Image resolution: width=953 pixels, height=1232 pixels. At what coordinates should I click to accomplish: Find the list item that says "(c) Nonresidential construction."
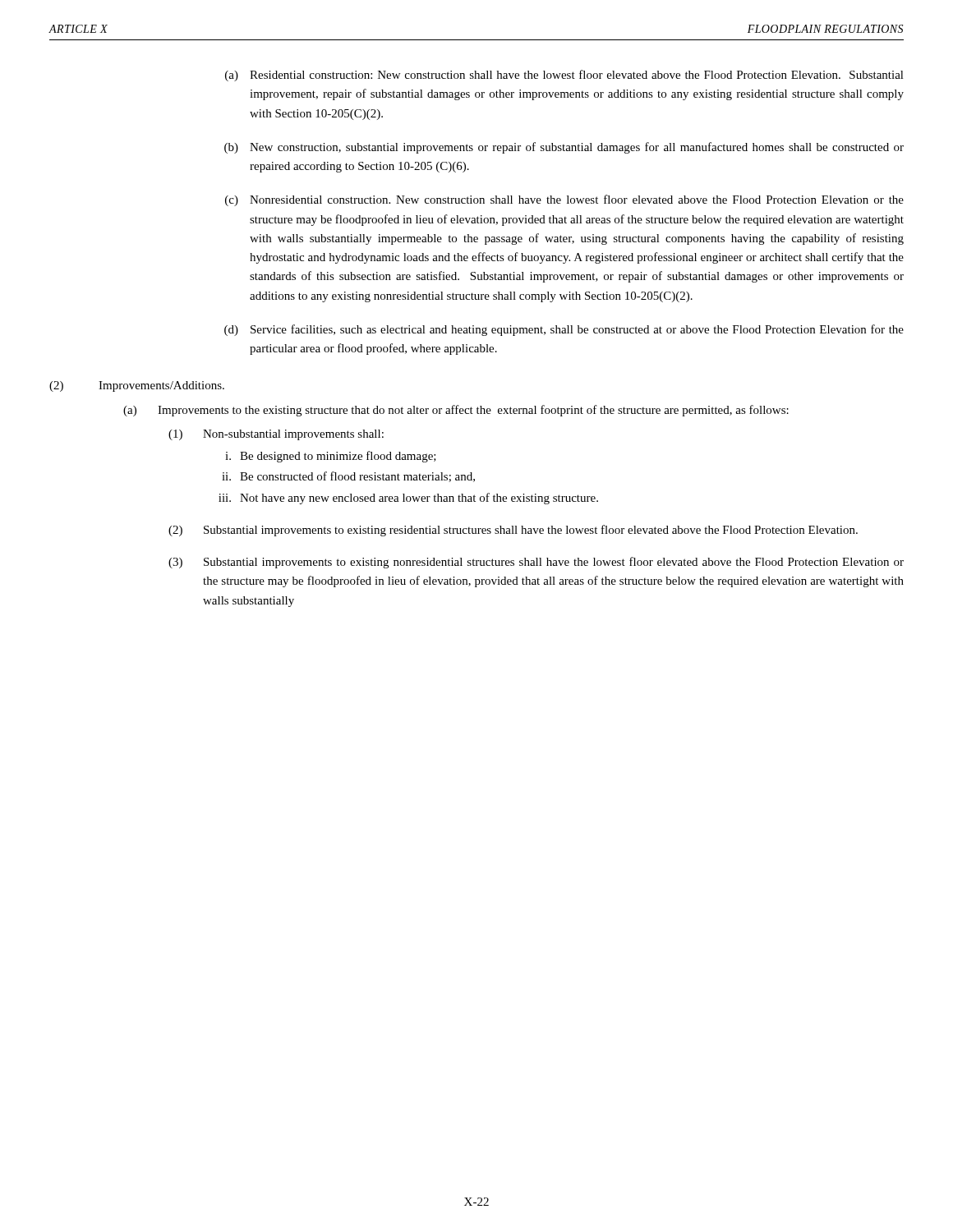tap(476, 248)
